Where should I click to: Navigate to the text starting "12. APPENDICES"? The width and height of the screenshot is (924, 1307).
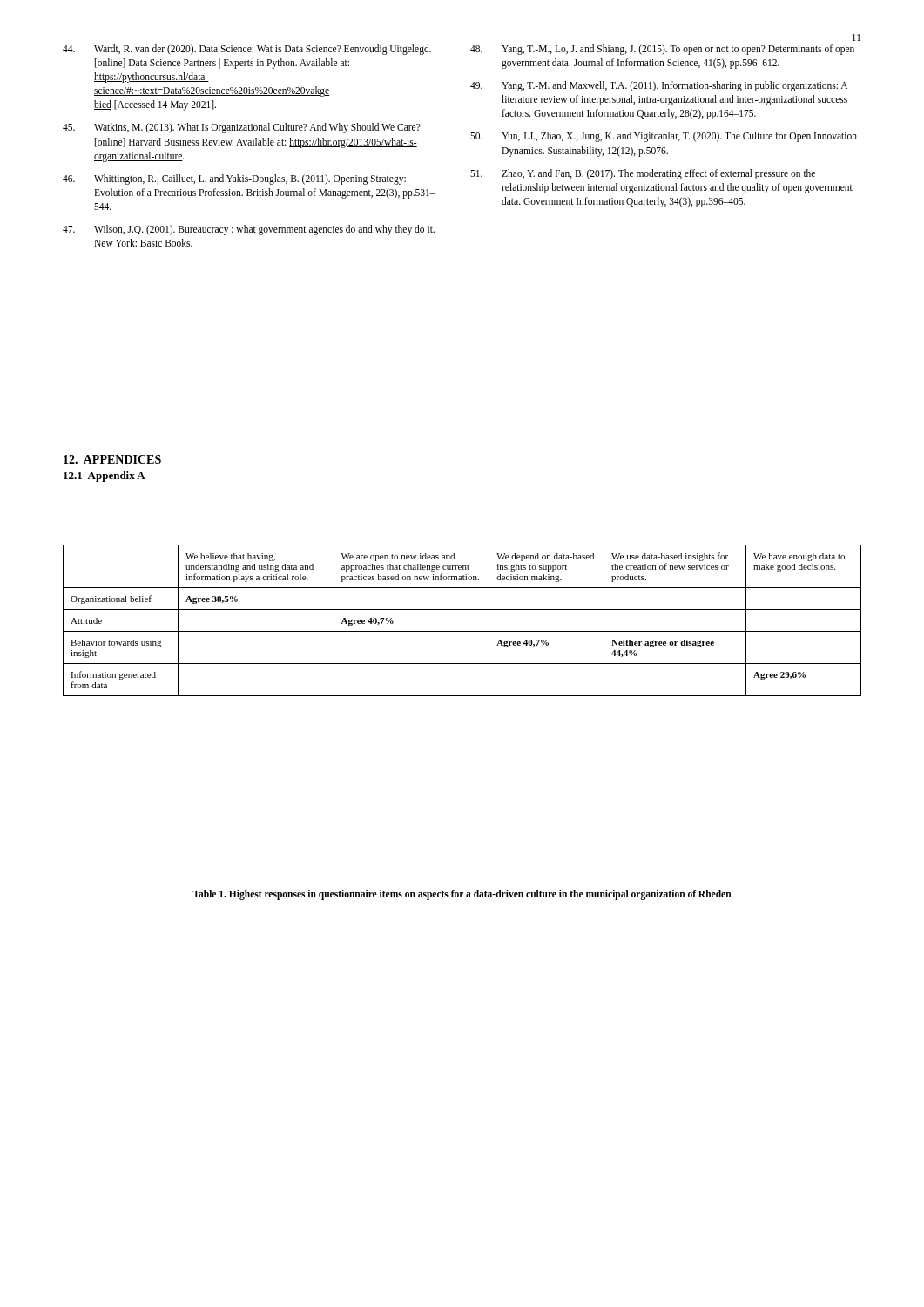pos(112,460)
